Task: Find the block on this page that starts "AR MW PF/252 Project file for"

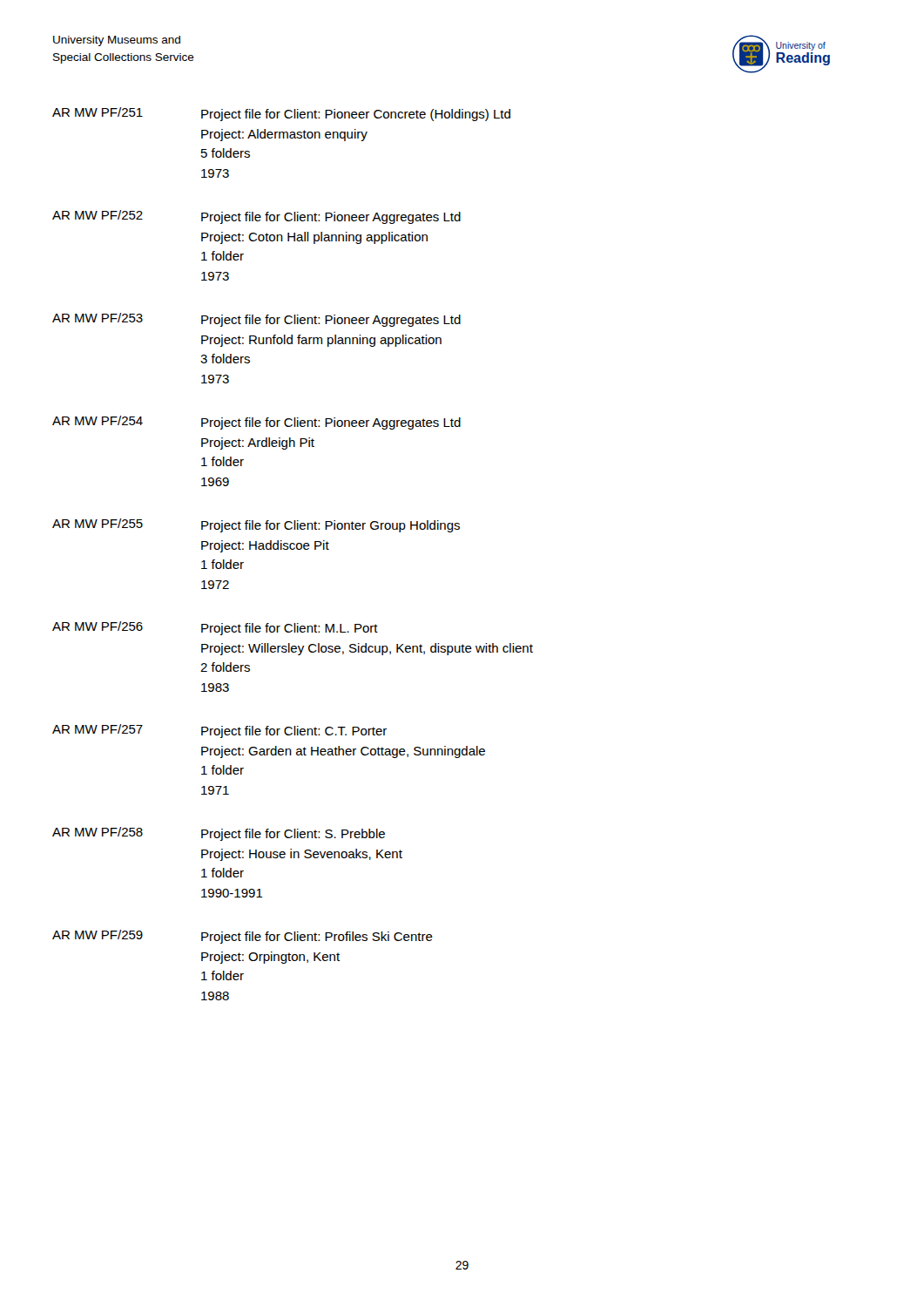Action: [257, 247]
